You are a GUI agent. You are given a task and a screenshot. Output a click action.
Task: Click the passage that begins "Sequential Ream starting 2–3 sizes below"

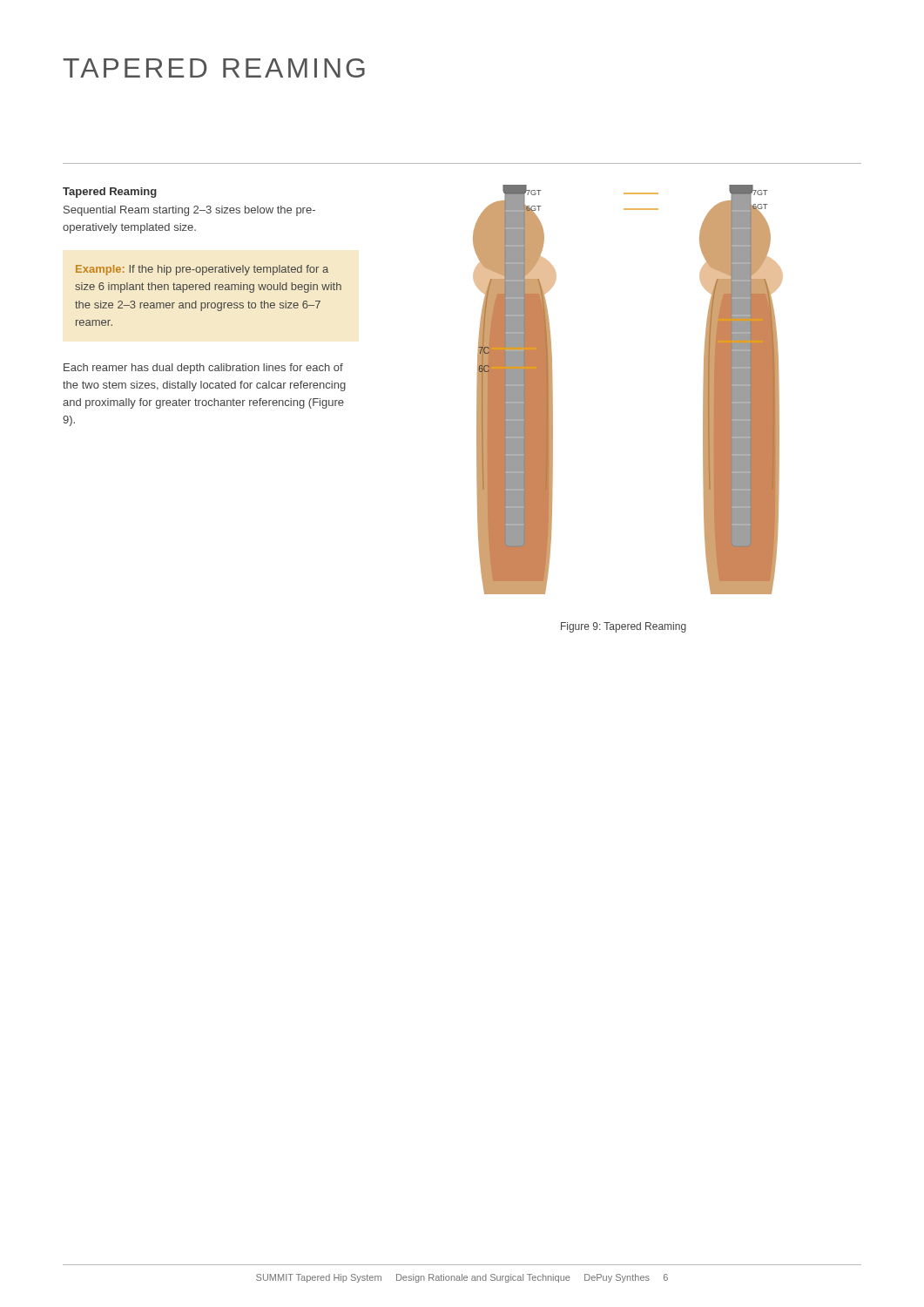pos(211,219)
